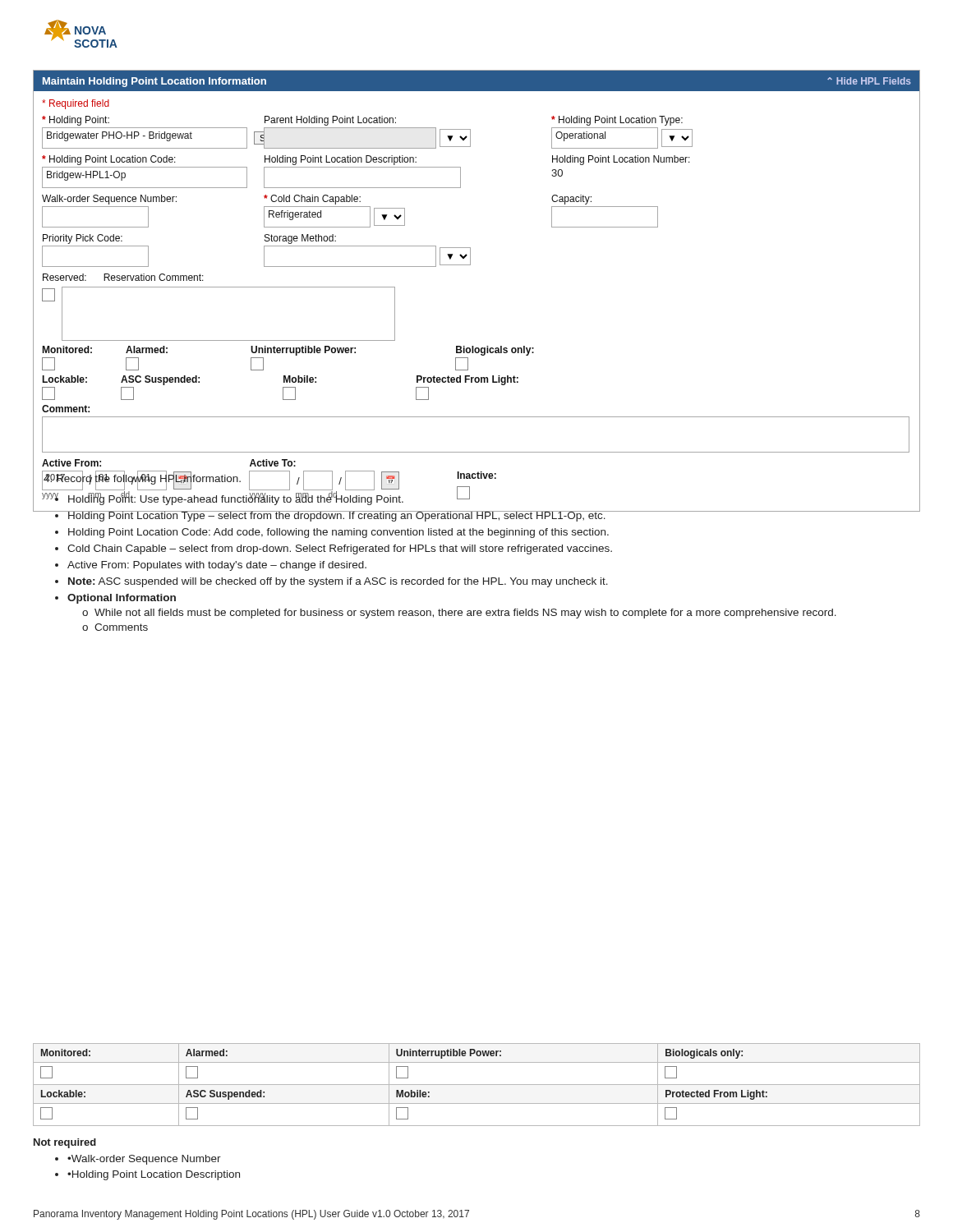Image resolution: width=953 pixels, height=1232 pixels.
Task: Select the logo
Action: (x=86, y=41)
